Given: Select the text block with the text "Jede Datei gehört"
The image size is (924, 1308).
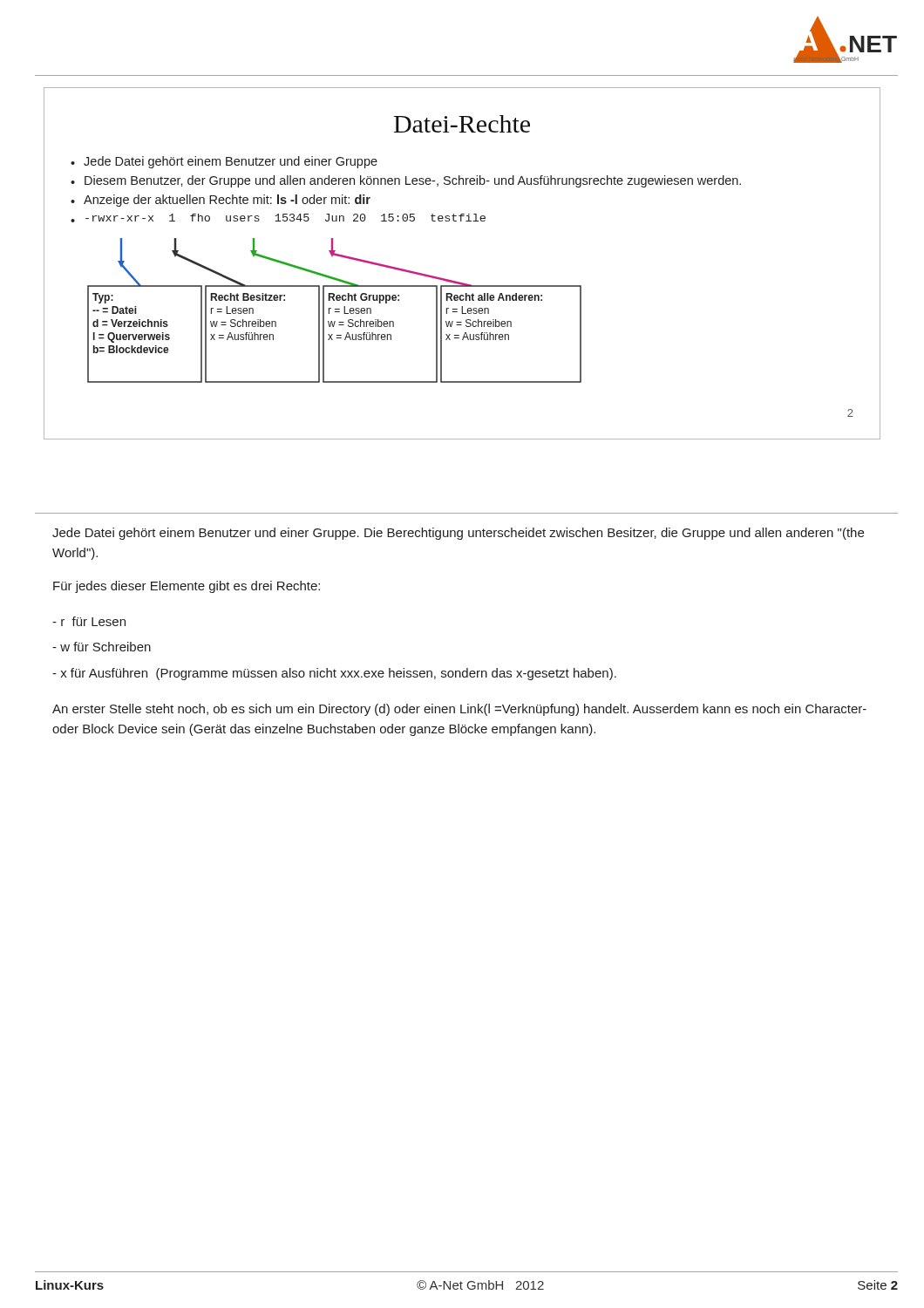Looking at the screenshot, I should tap(458, 542).
